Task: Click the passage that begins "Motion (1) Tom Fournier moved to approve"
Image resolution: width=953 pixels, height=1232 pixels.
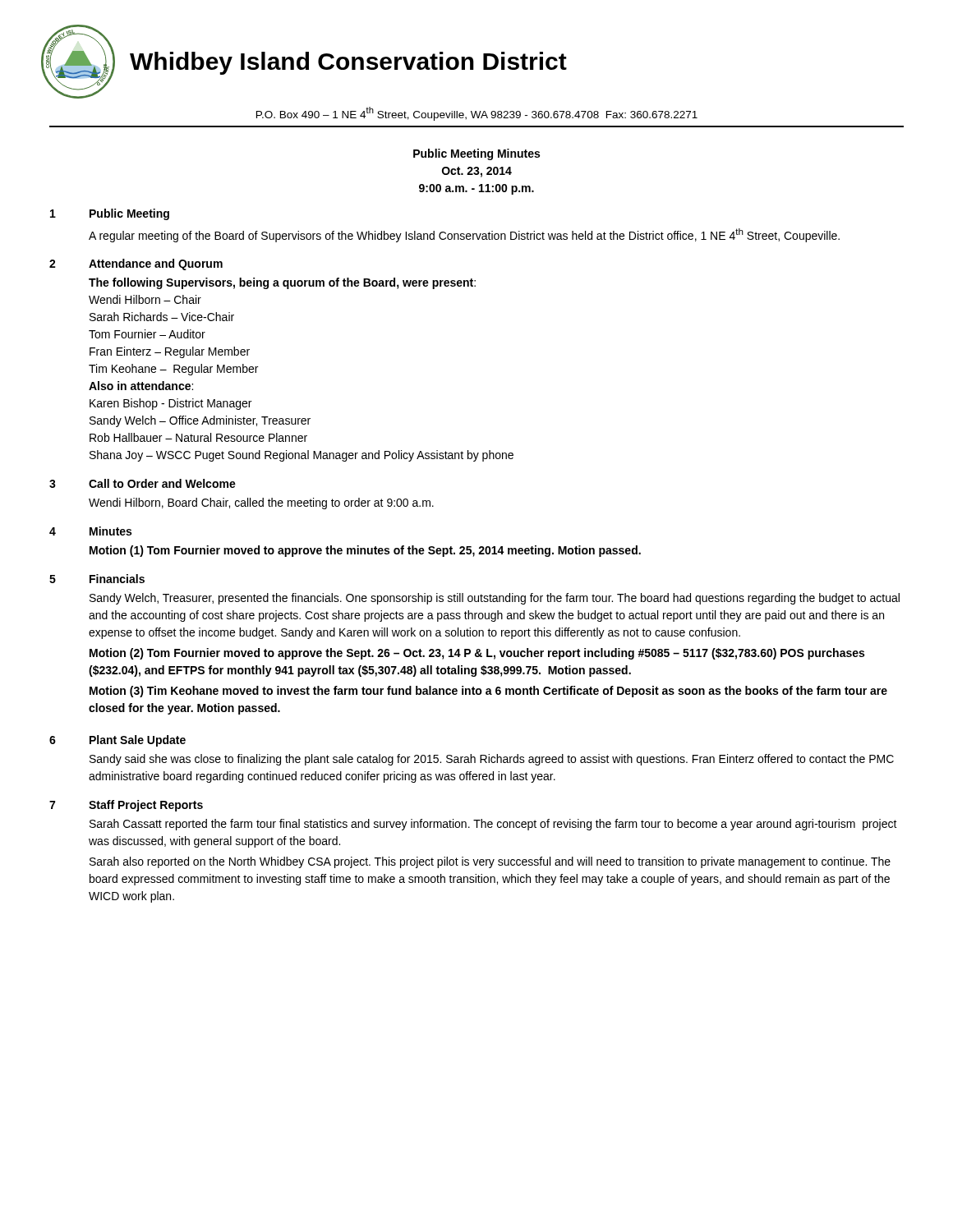Action: [365, 550]
